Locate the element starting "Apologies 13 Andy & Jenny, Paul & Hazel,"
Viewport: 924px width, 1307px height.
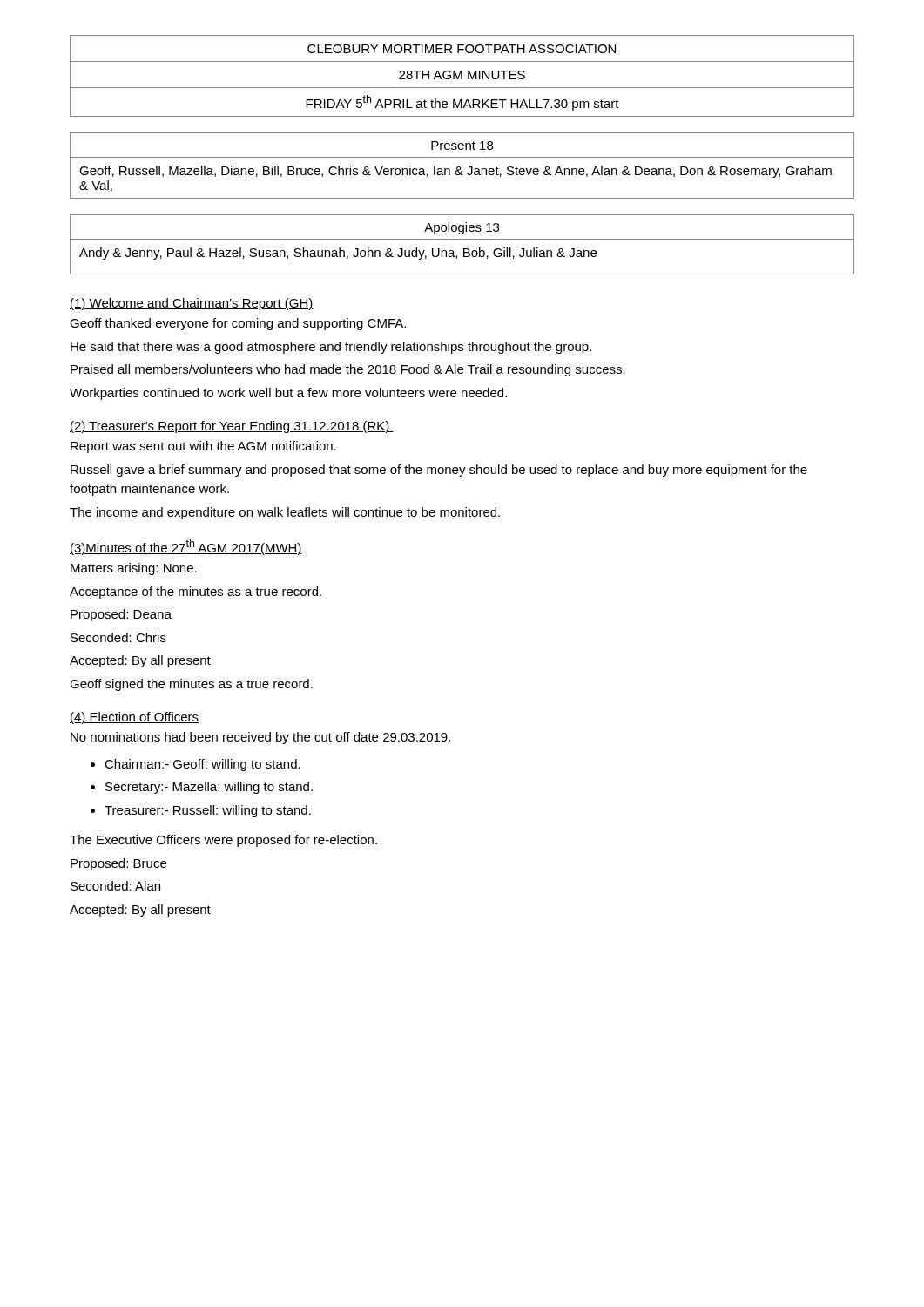point(462,244)
